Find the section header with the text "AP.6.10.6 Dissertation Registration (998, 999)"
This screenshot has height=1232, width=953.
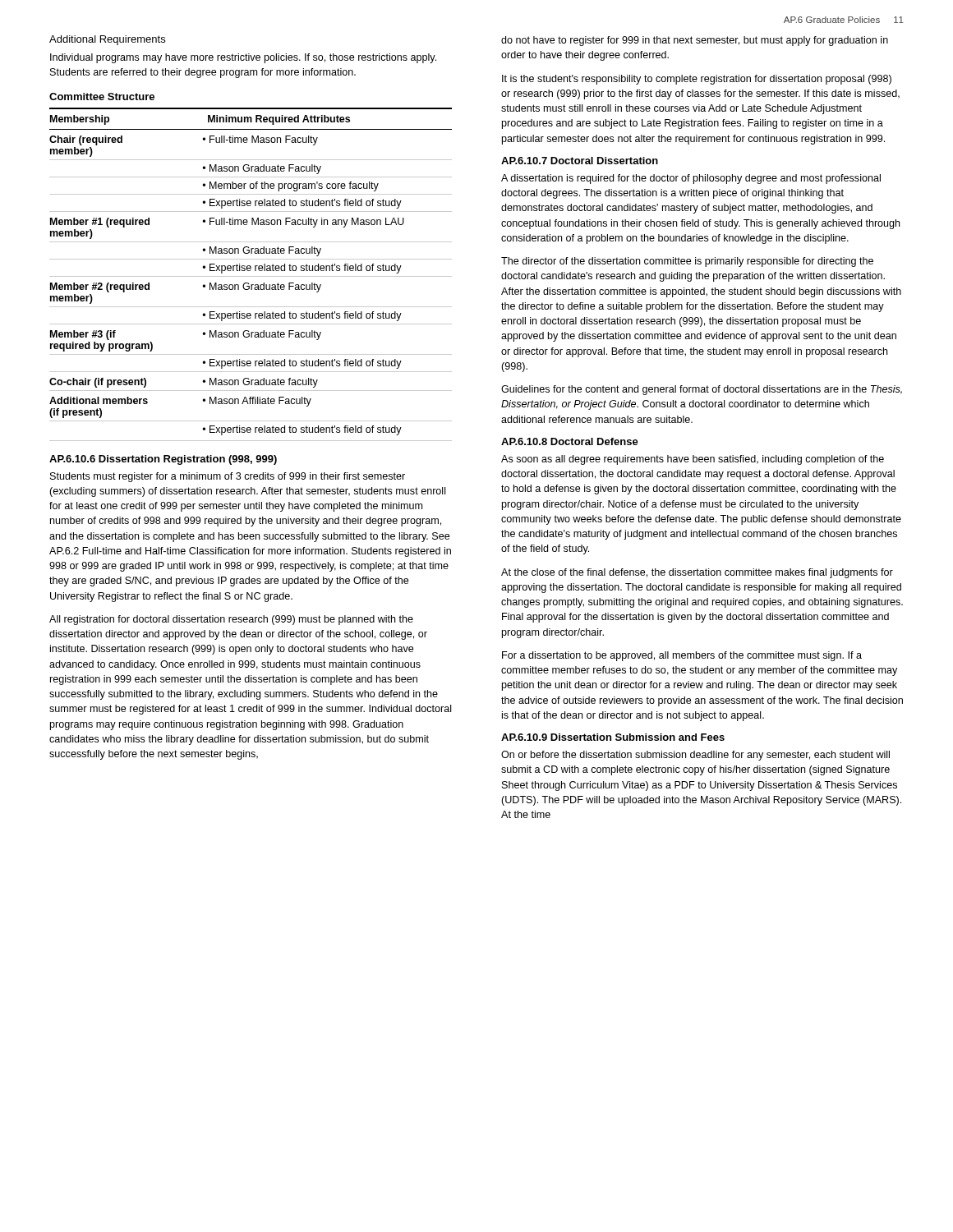(x=163, y=458)
